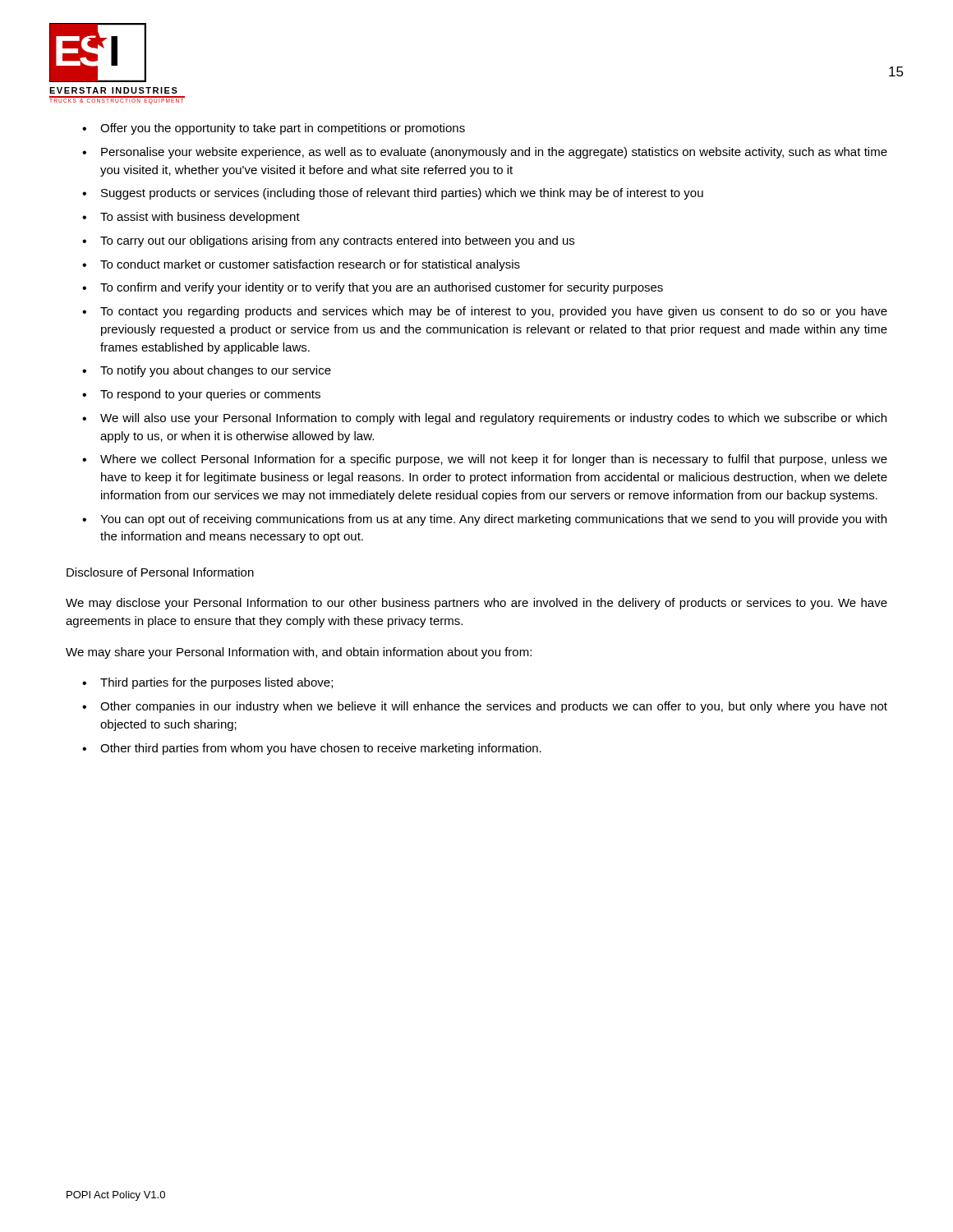Find the block on this page that starts "Personalise your website"
Viewport: 953px width, 1232px height.
click(x=494, y=160)
